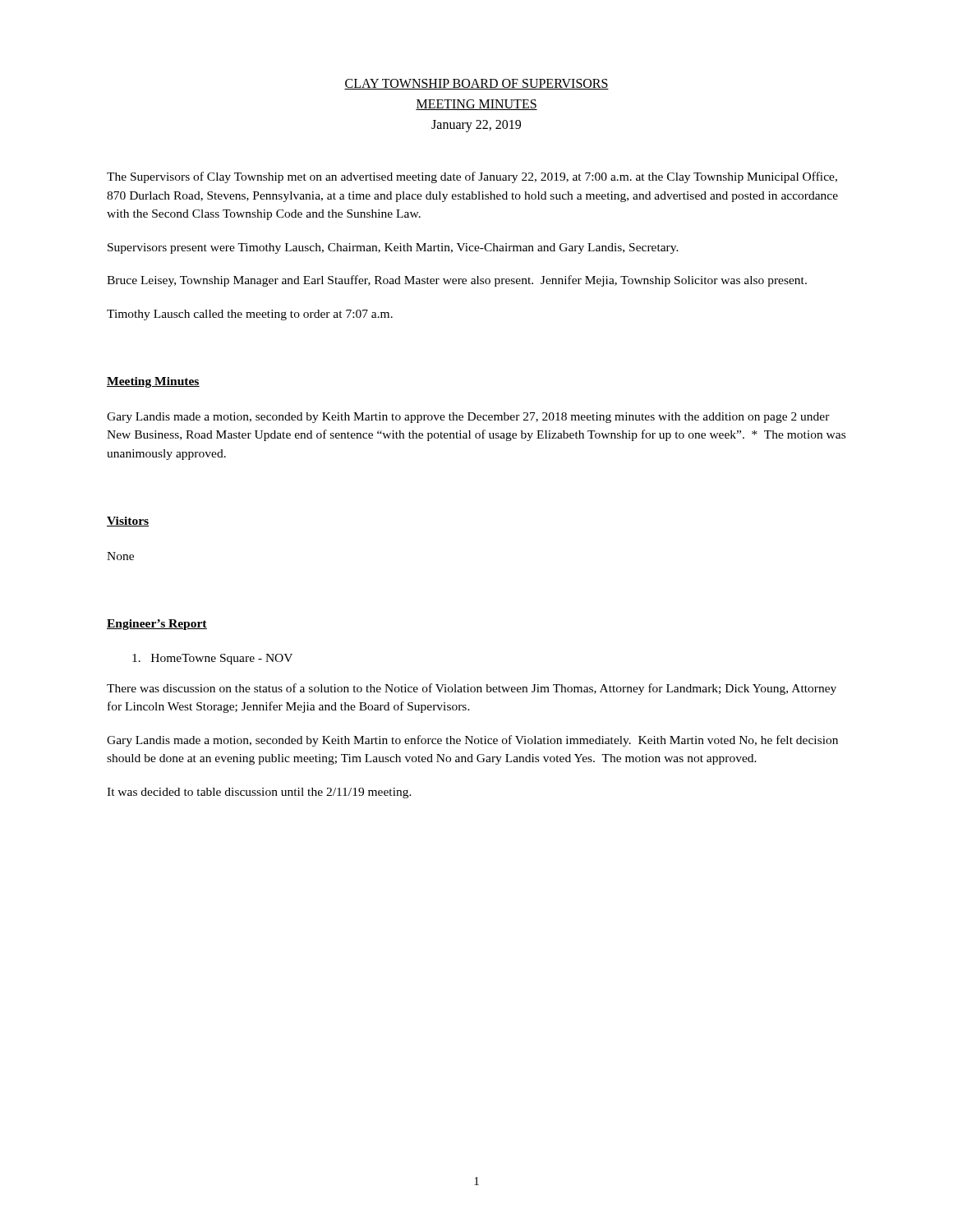The image size is (953, 1232).
Task: Find the element starting "Engineer’s Report"
Action: (157, 623)
